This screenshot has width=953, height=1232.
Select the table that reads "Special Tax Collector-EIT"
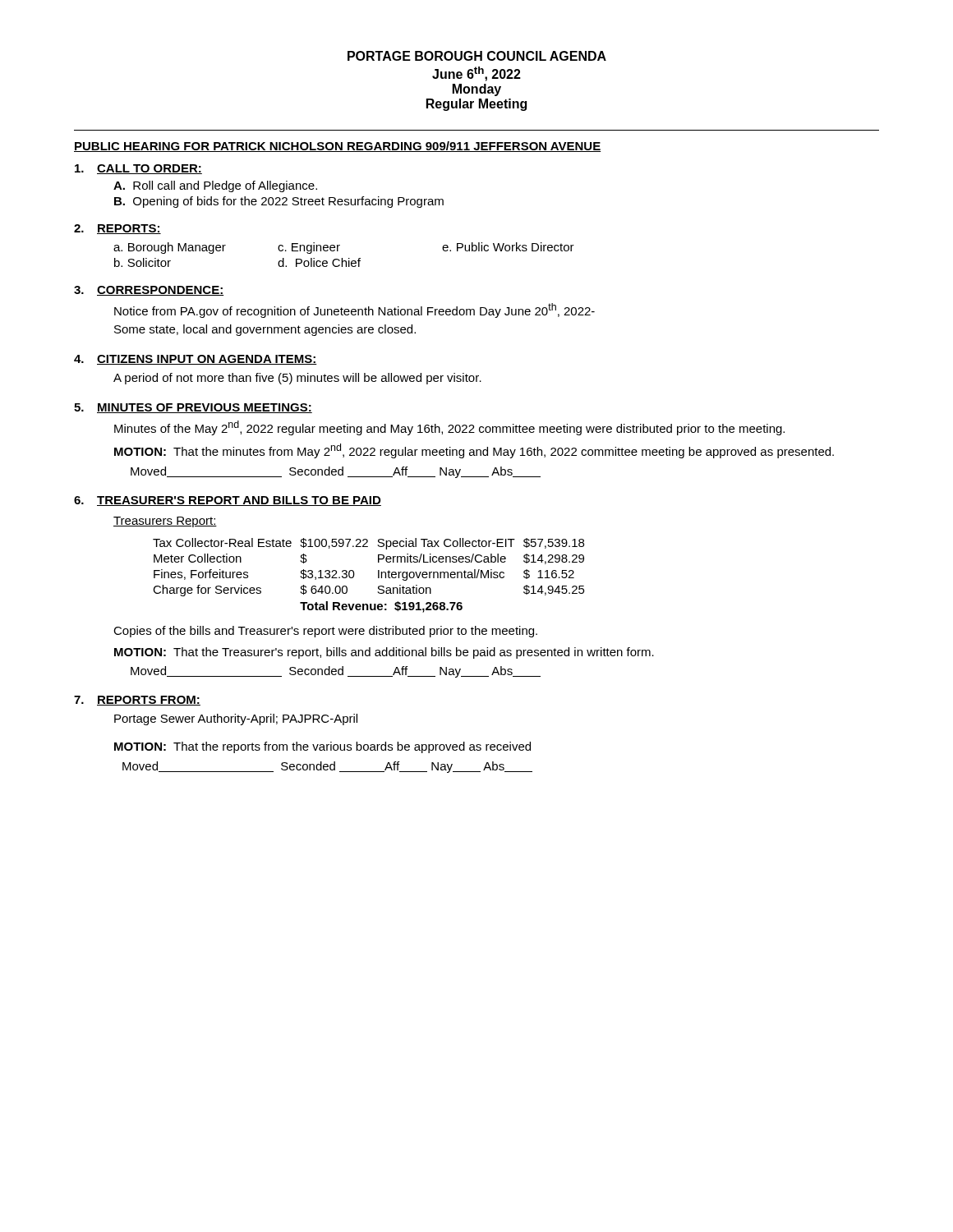(496, 574)
